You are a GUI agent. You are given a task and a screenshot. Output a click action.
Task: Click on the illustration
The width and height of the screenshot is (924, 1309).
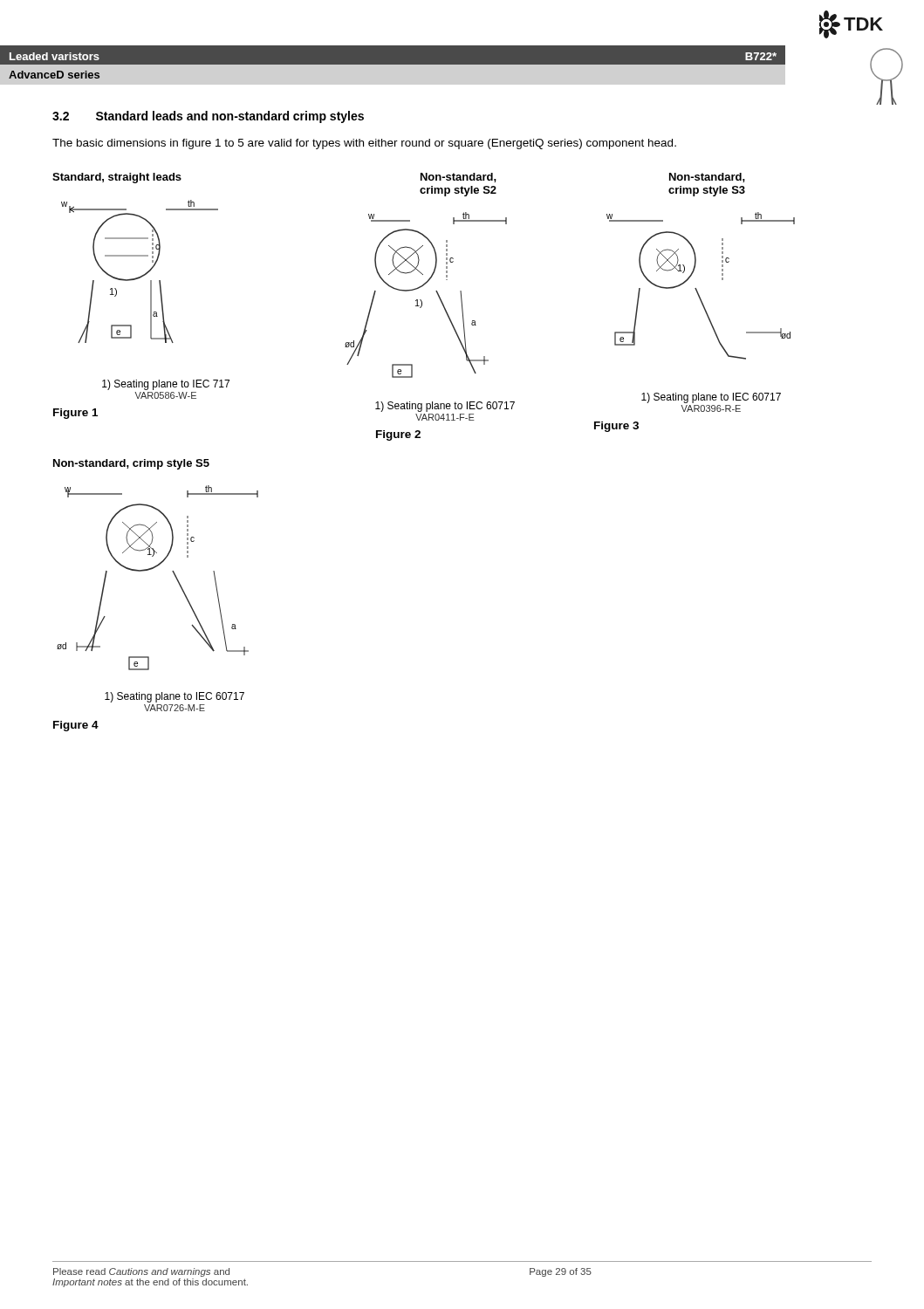[x=889, y=76]
